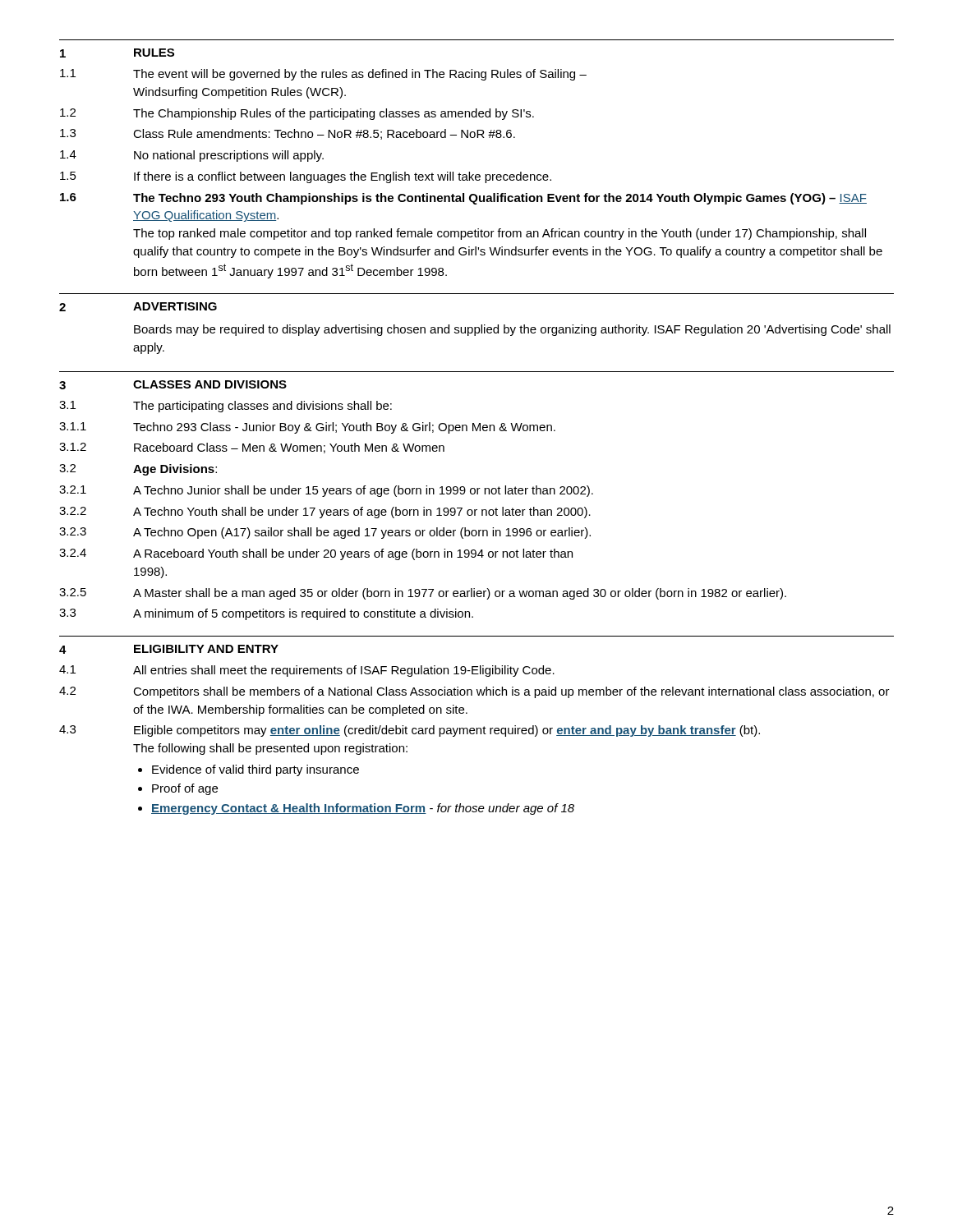Locate the element starting "4.2 Competitors shall be members"

476,700
